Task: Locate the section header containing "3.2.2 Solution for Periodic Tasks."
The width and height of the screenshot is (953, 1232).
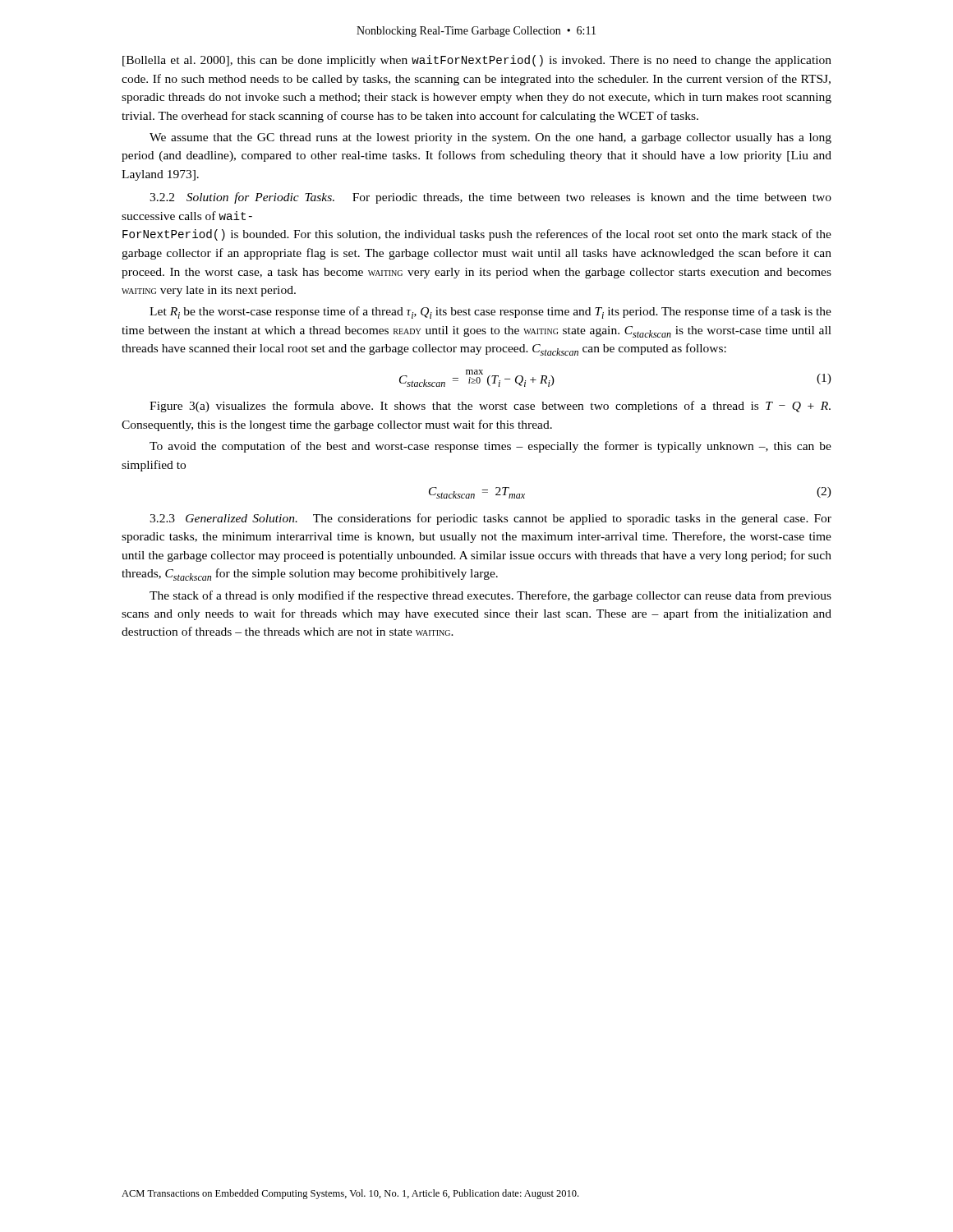Action: pyautogui.click(x=476, y=207)
